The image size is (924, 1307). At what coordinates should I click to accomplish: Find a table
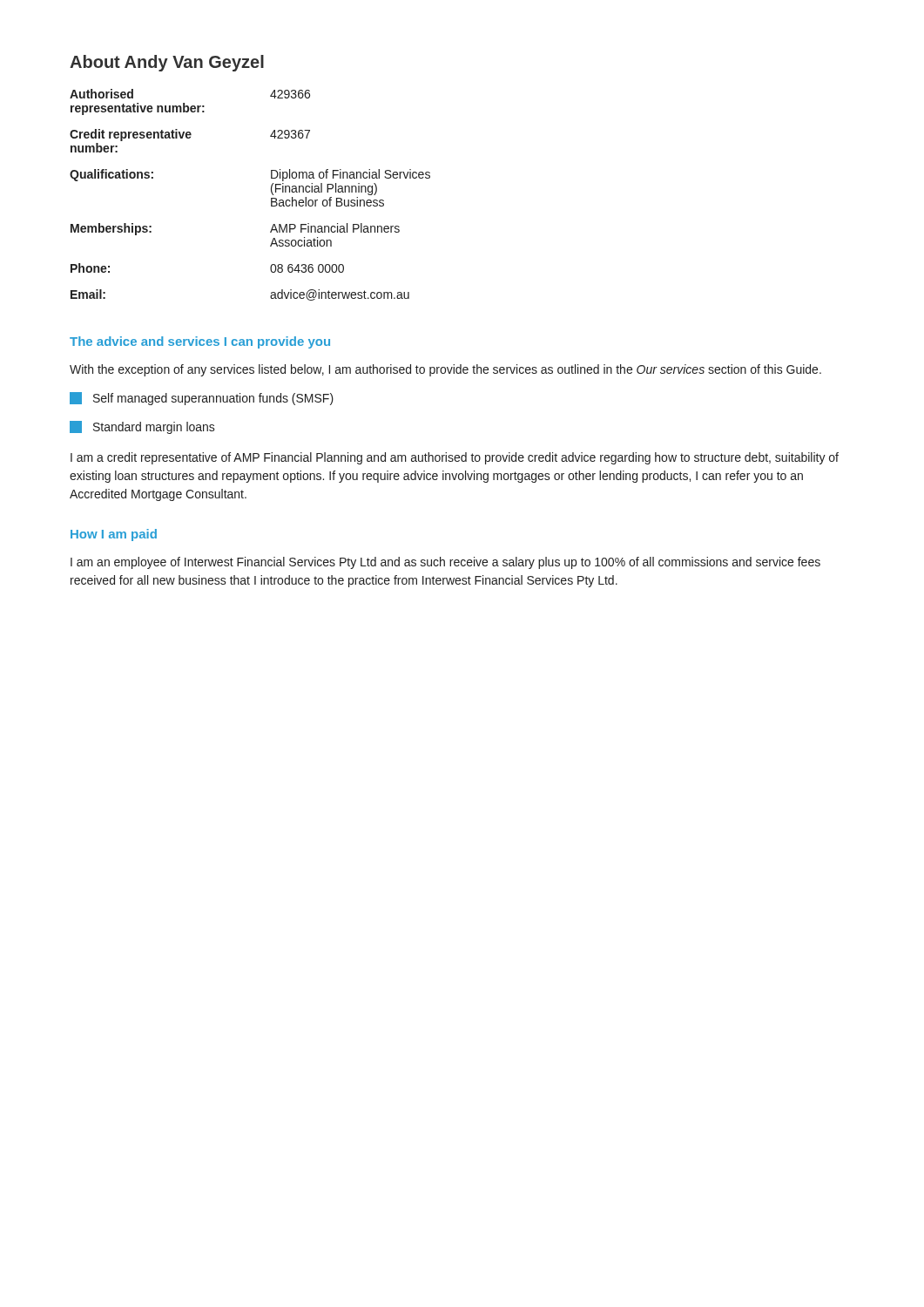(462, 194)
